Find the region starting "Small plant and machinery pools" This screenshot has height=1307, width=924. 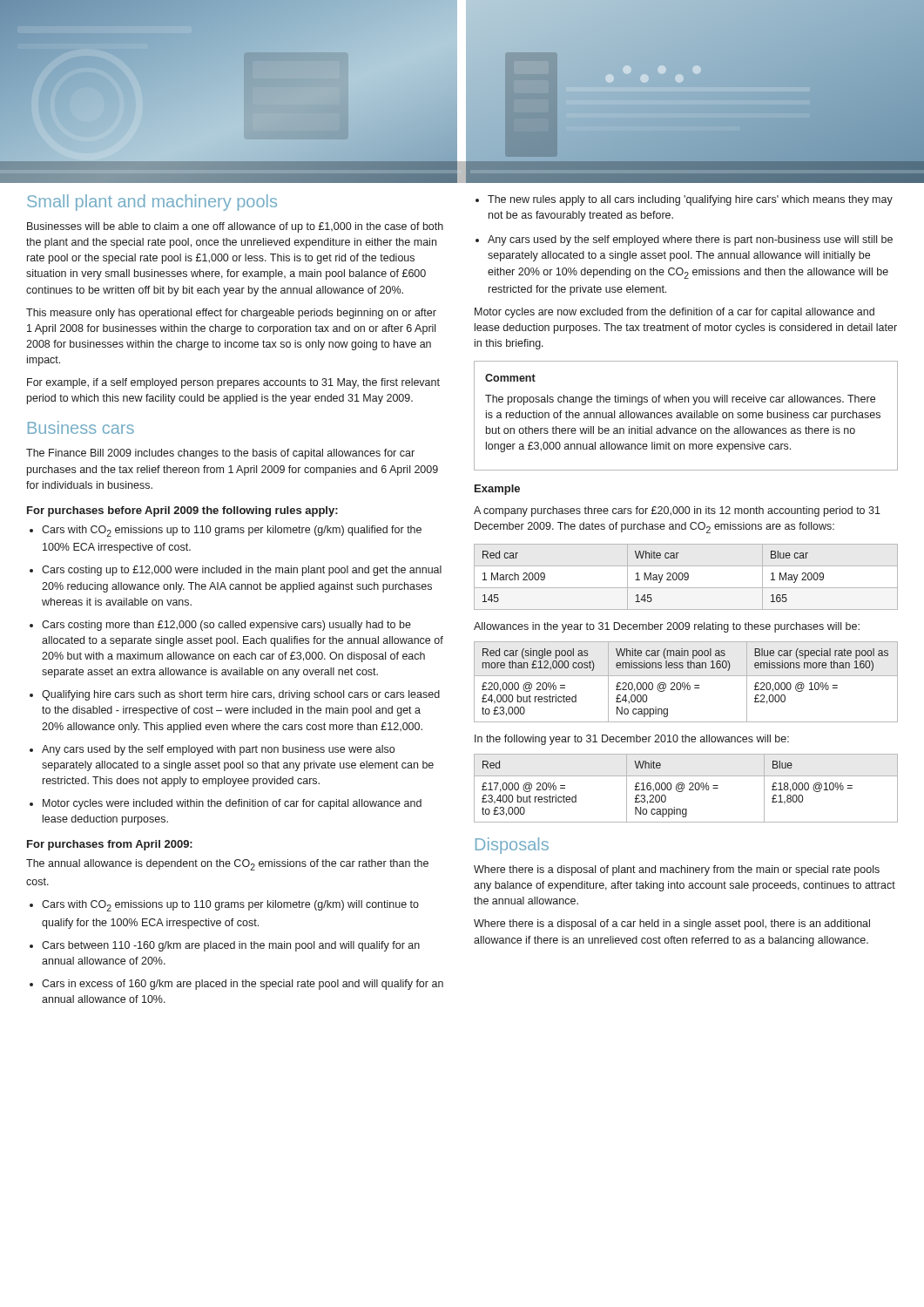[235, 202]
